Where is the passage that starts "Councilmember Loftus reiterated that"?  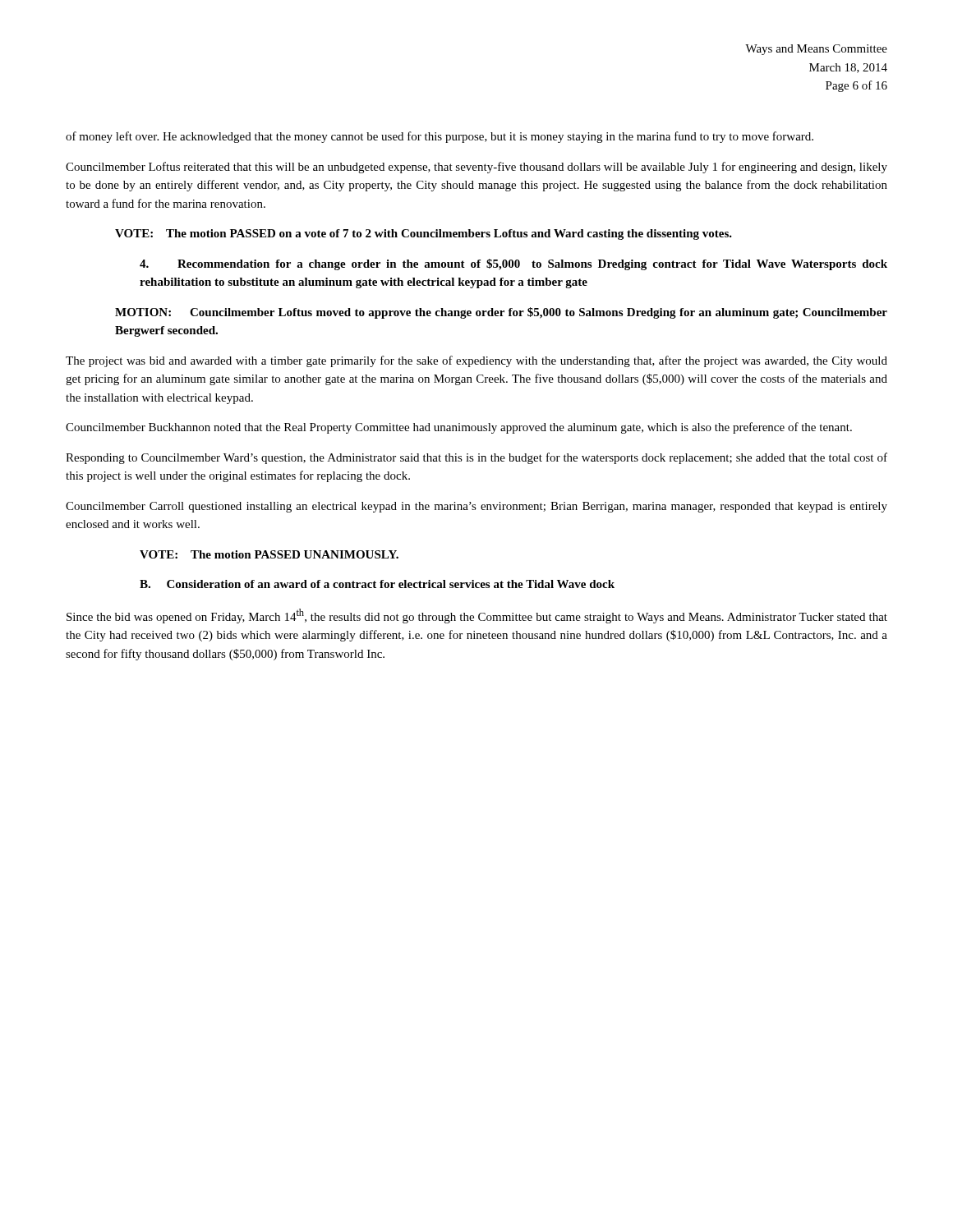[476, 185]
